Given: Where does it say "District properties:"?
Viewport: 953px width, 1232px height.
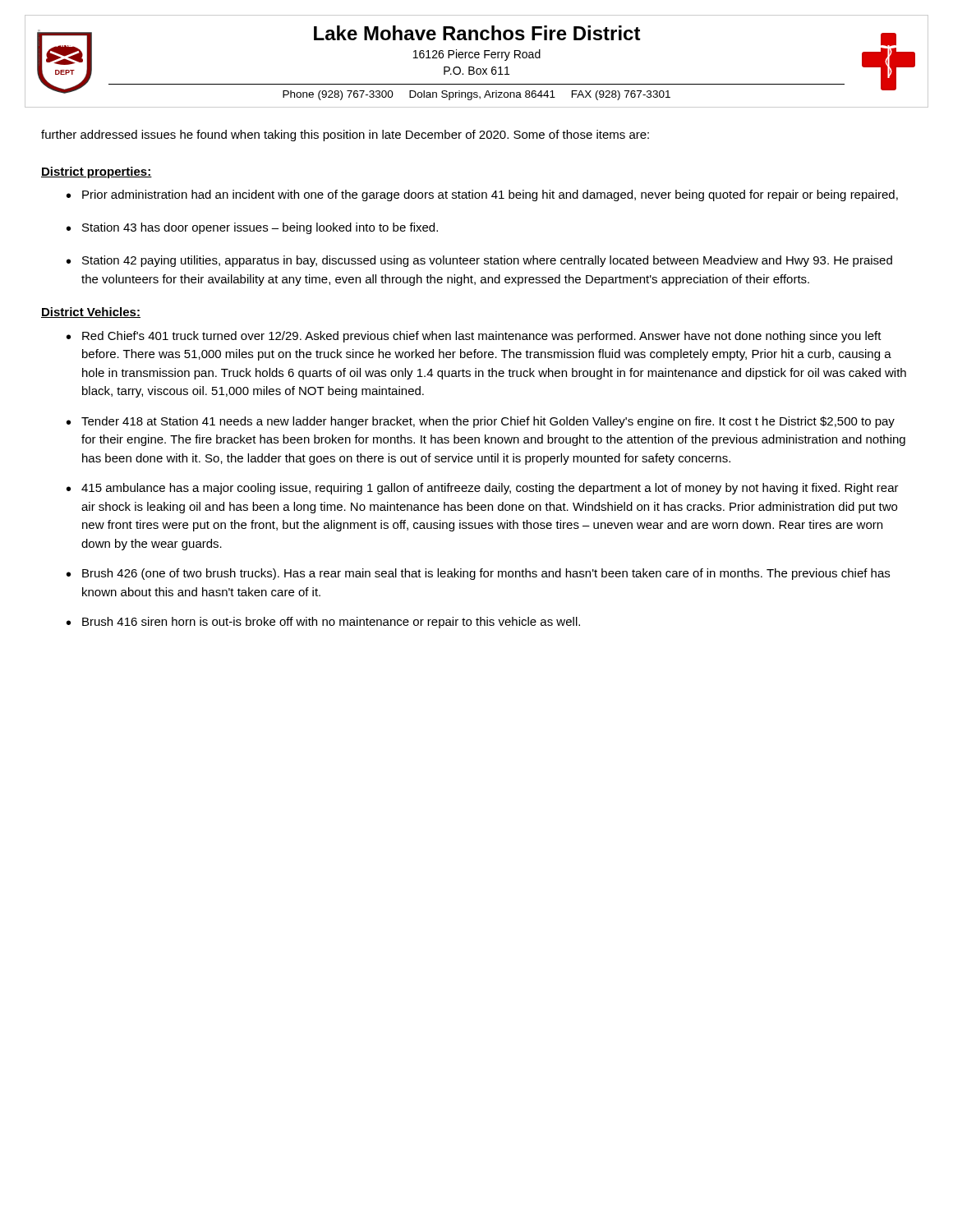Looking at the screenshot, I should [96, 171].
